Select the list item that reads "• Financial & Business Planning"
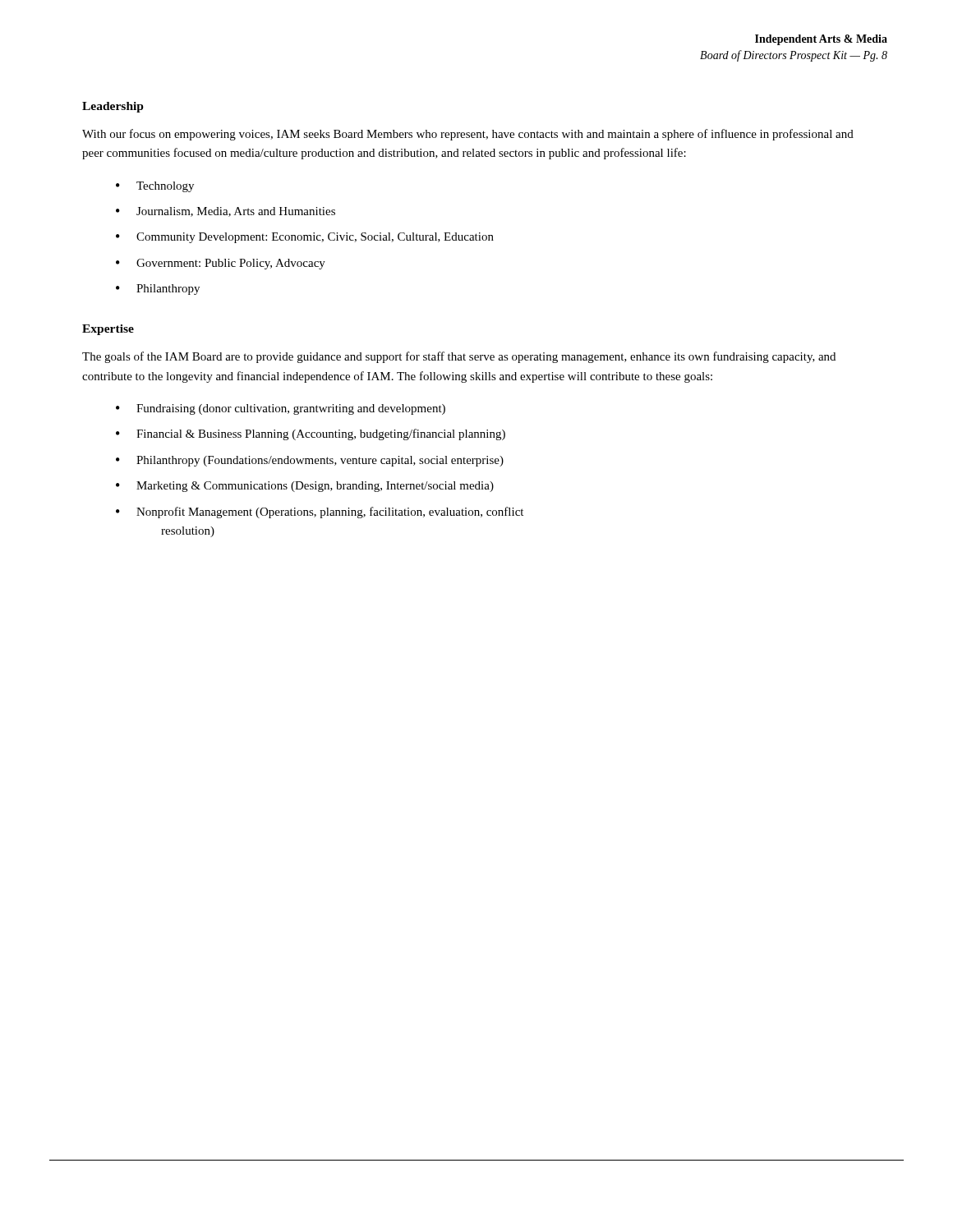The height and width of the screenshot is (1232, 953). [310, 435]
